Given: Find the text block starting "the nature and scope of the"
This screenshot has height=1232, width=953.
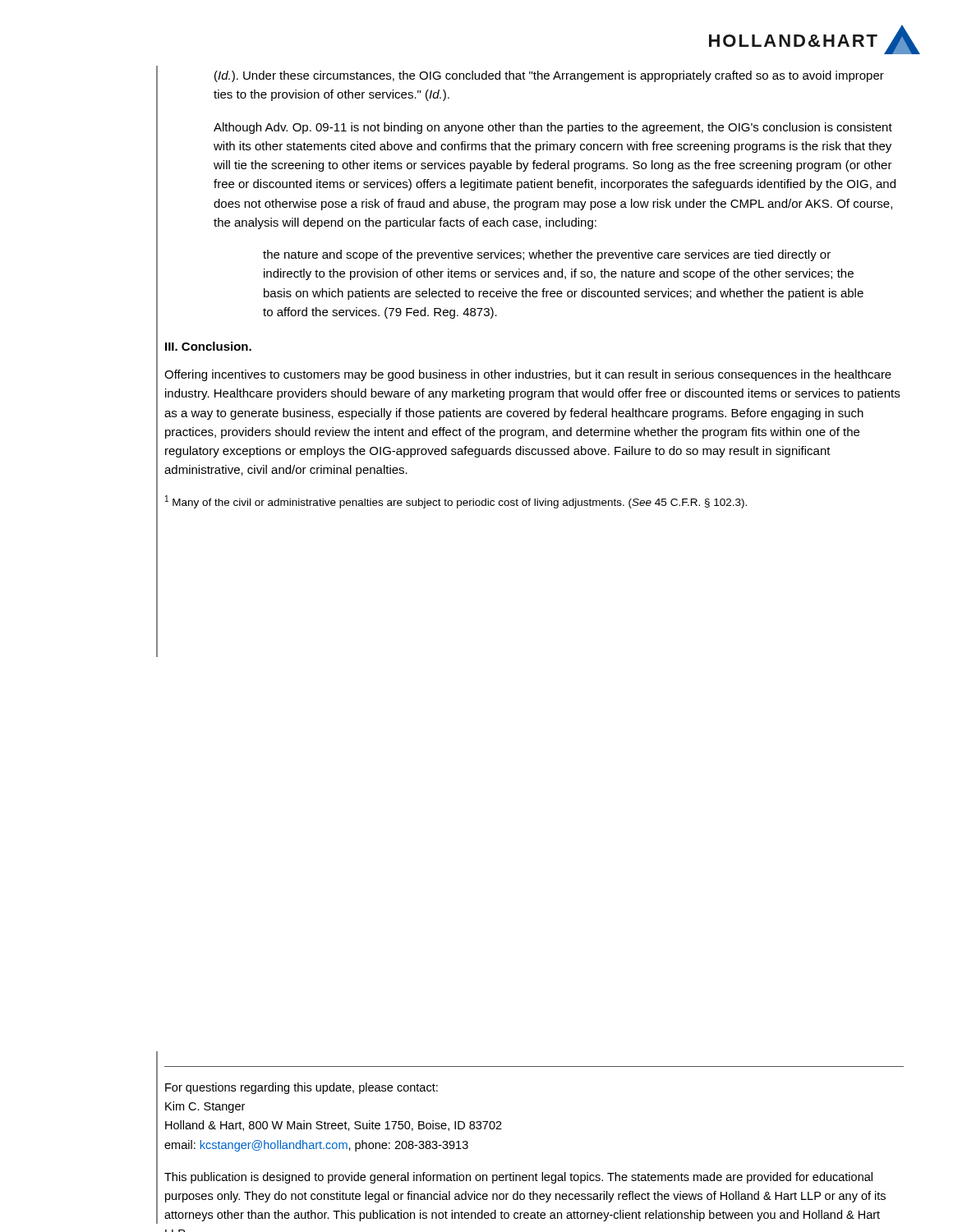Looking at the screenshot, I should click(x=563, y=283).
